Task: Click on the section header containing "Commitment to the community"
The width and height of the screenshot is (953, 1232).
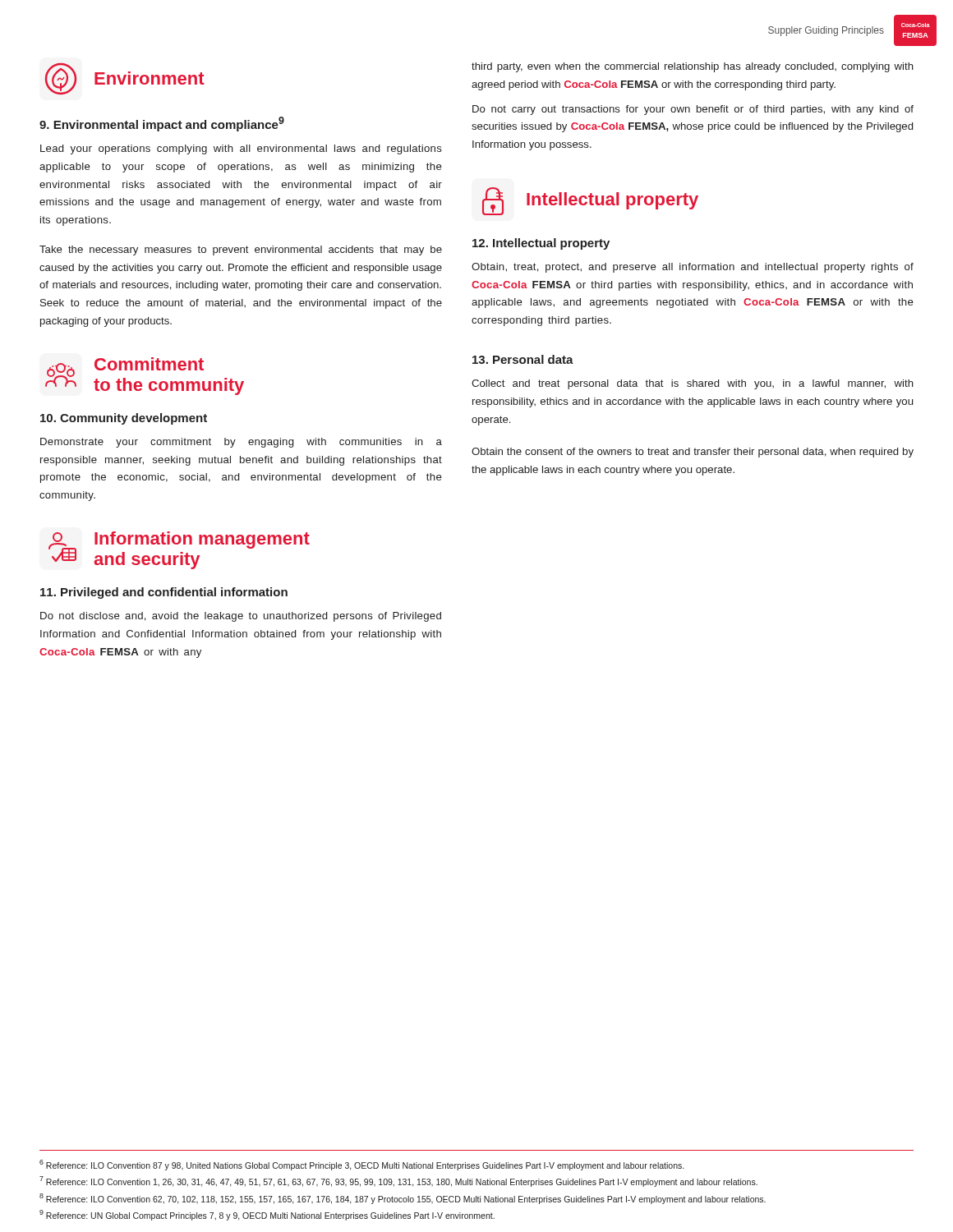Action: coord(142,374)
